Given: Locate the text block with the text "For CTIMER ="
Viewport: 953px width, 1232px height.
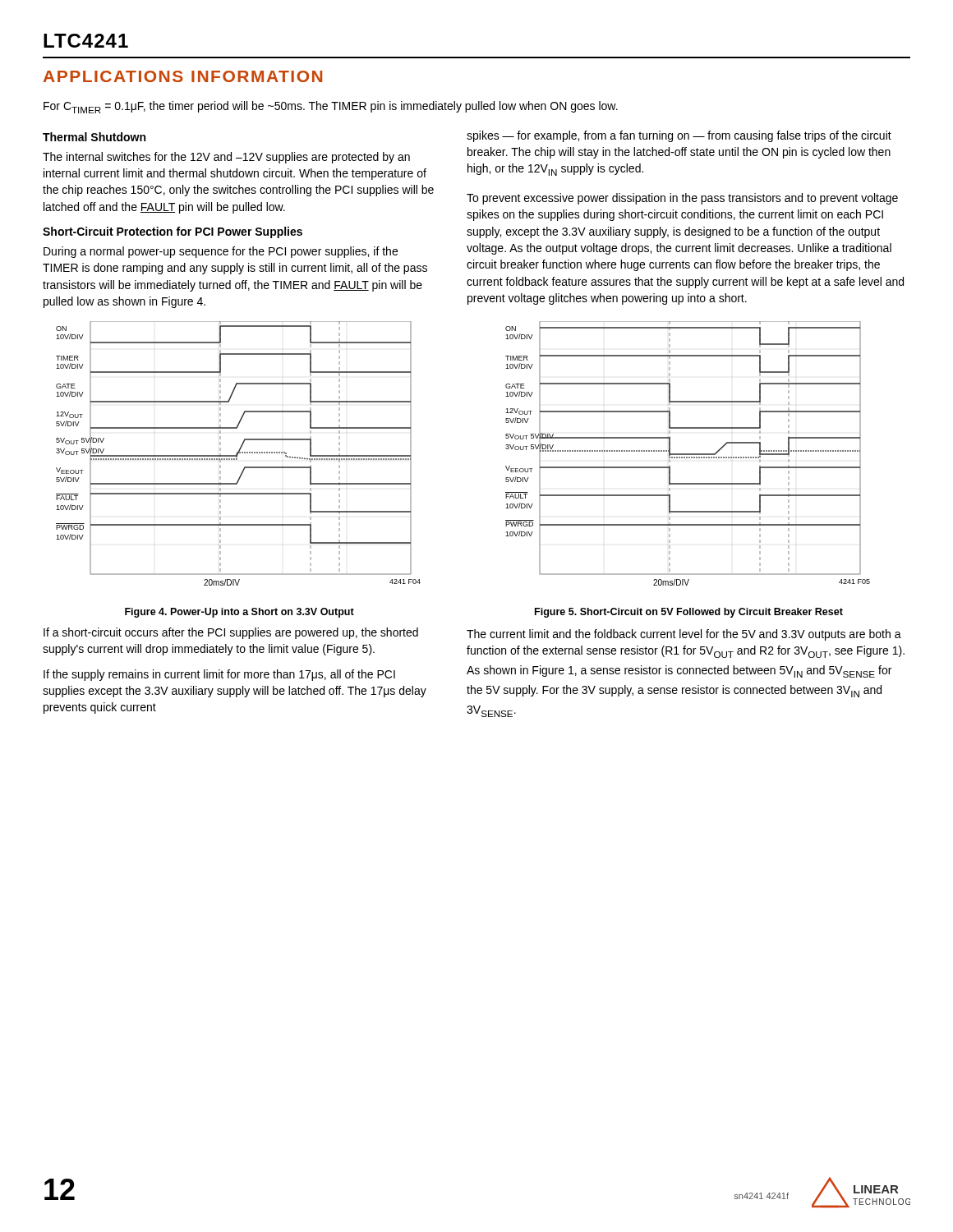Looking at the screenshot, I should click(x=330, y=107).
